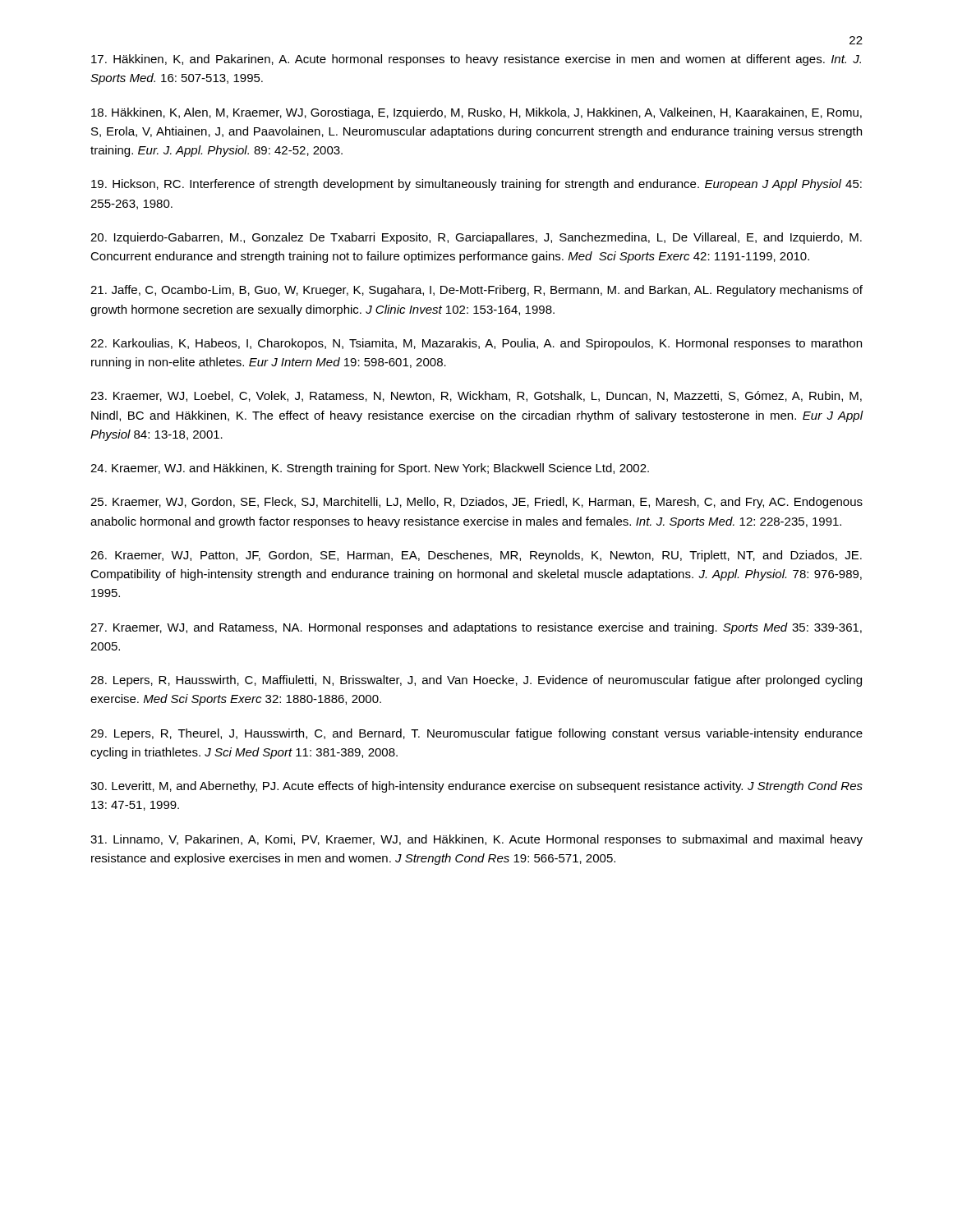The height and width of the screenshot is (1232, 953).
Task: Where is the passage that starts "17. Häkkinen, K,"?
Action: click(476, 68)
